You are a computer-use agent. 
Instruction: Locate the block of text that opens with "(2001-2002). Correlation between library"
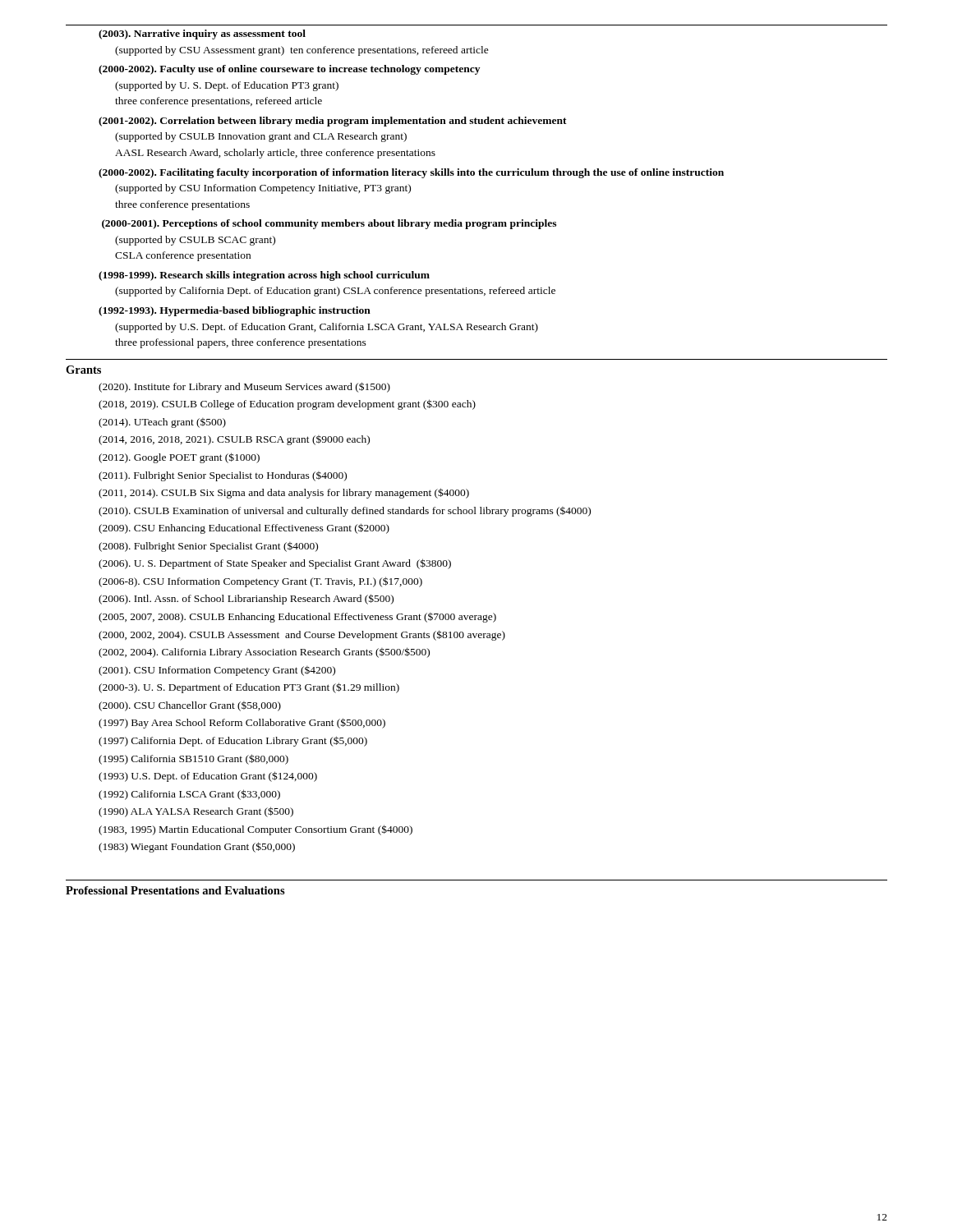pos(333,122)
